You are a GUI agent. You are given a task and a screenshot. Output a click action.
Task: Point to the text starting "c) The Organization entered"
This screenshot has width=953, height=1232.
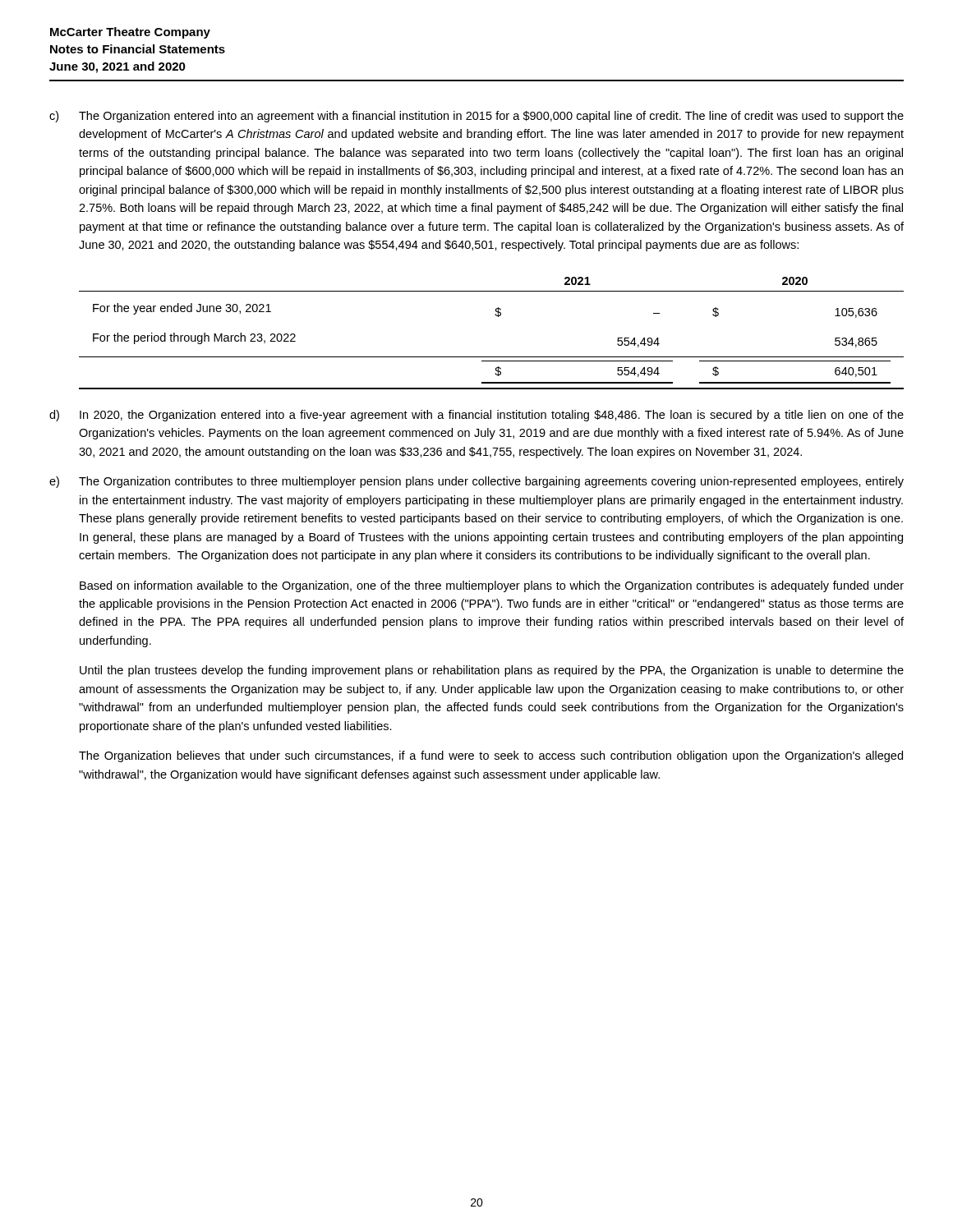pyautogui.click(x=476, y=181)
